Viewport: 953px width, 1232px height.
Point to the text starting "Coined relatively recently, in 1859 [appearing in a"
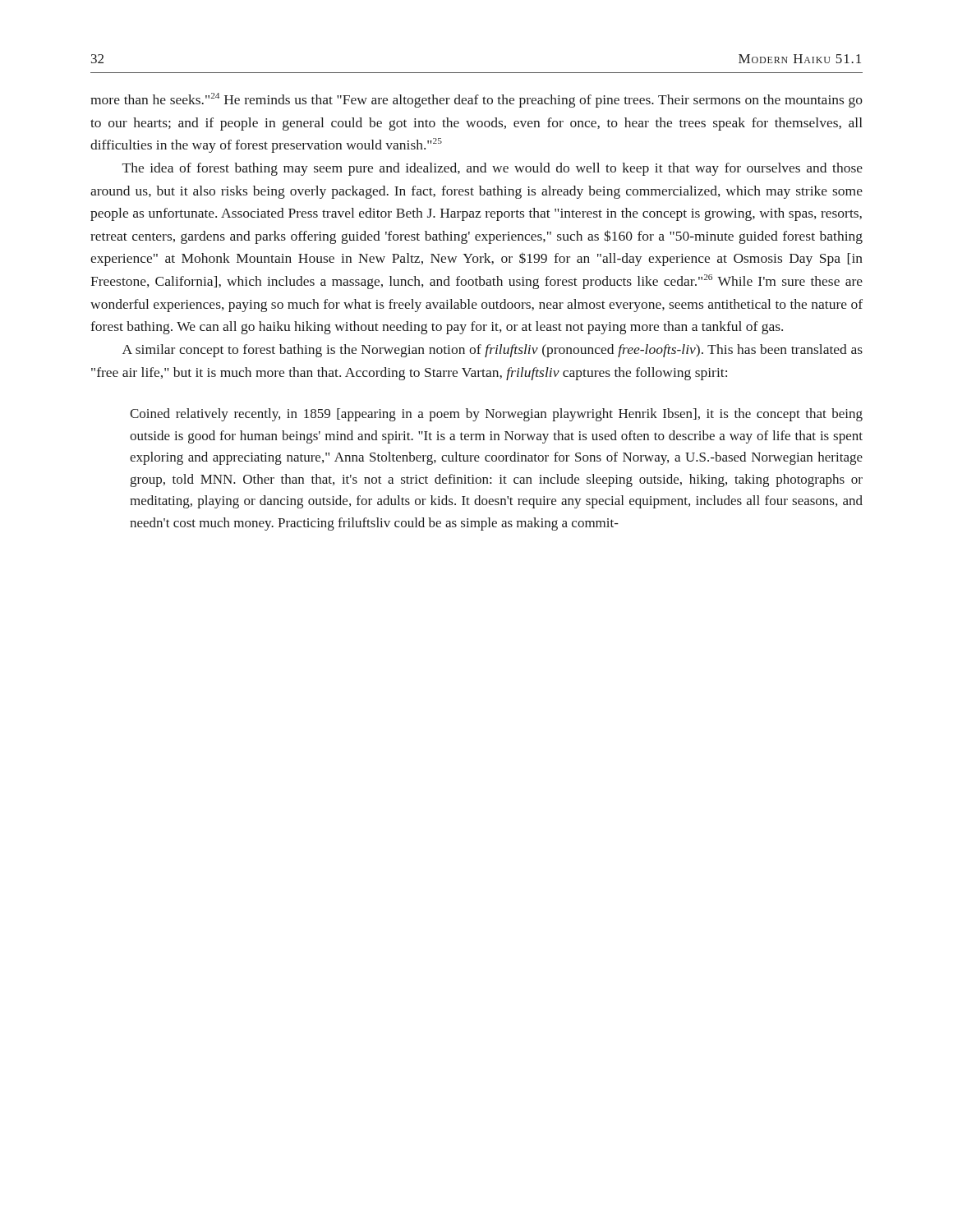[496, 468]
